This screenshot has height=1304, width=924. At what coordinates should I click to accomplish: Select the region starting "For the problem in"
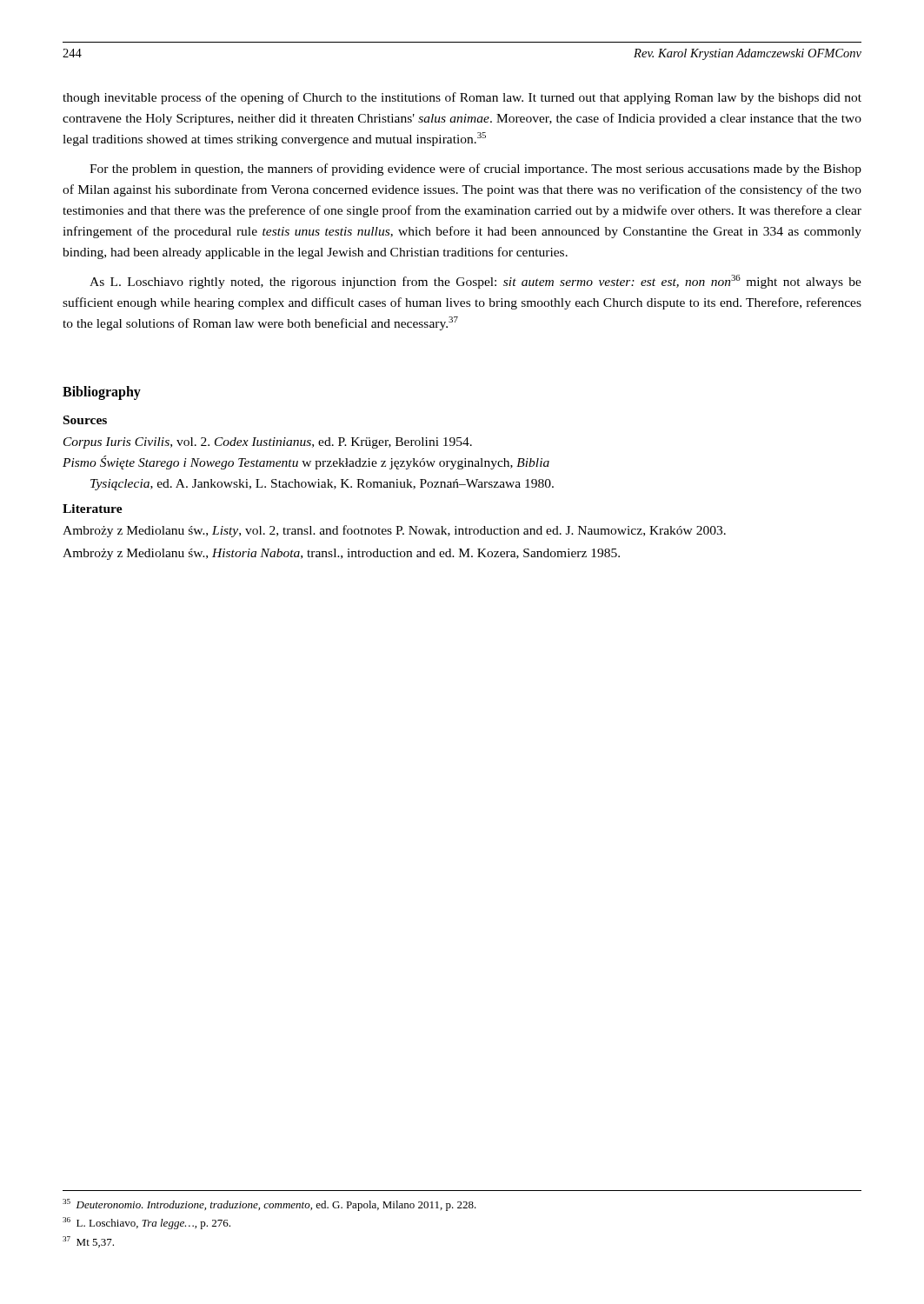tap(462, 210)
